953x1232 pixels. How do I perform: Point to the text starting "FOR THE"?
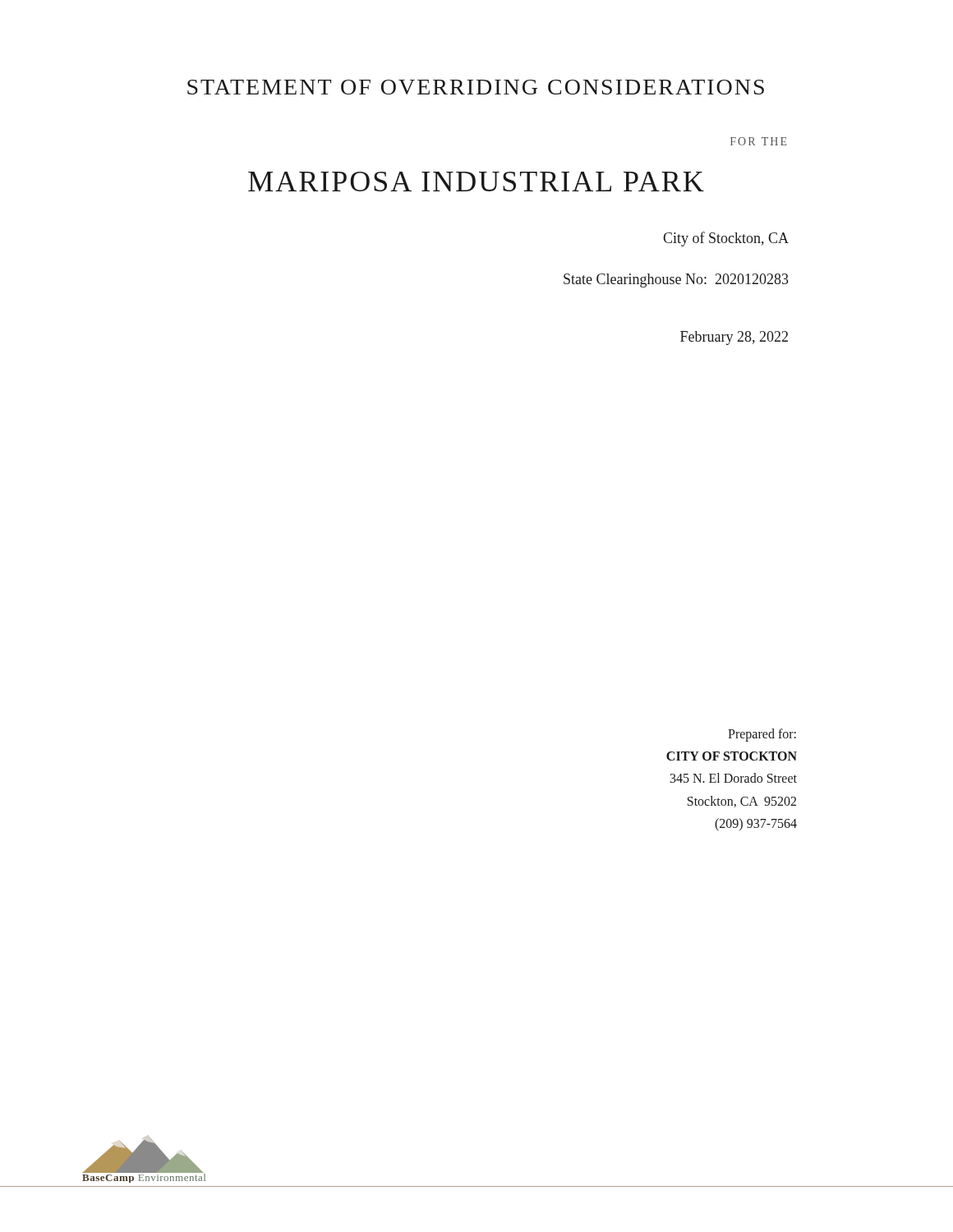click(x=759, y=142)
